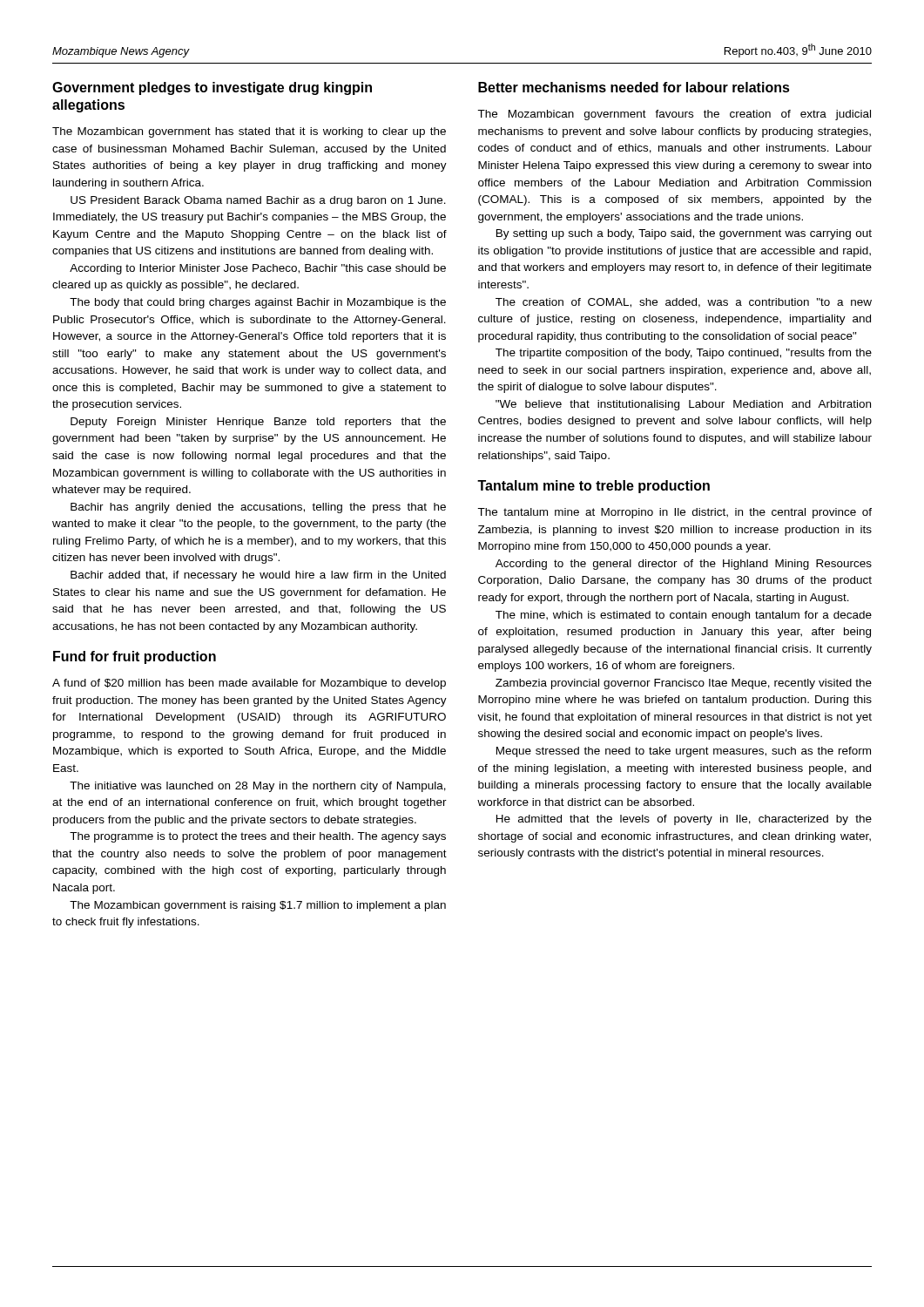This screenshot has height=1307, width=924.
Task: Navigate to the block starting "A fund of $20 million has been"
Action: (x=249, y=802)
